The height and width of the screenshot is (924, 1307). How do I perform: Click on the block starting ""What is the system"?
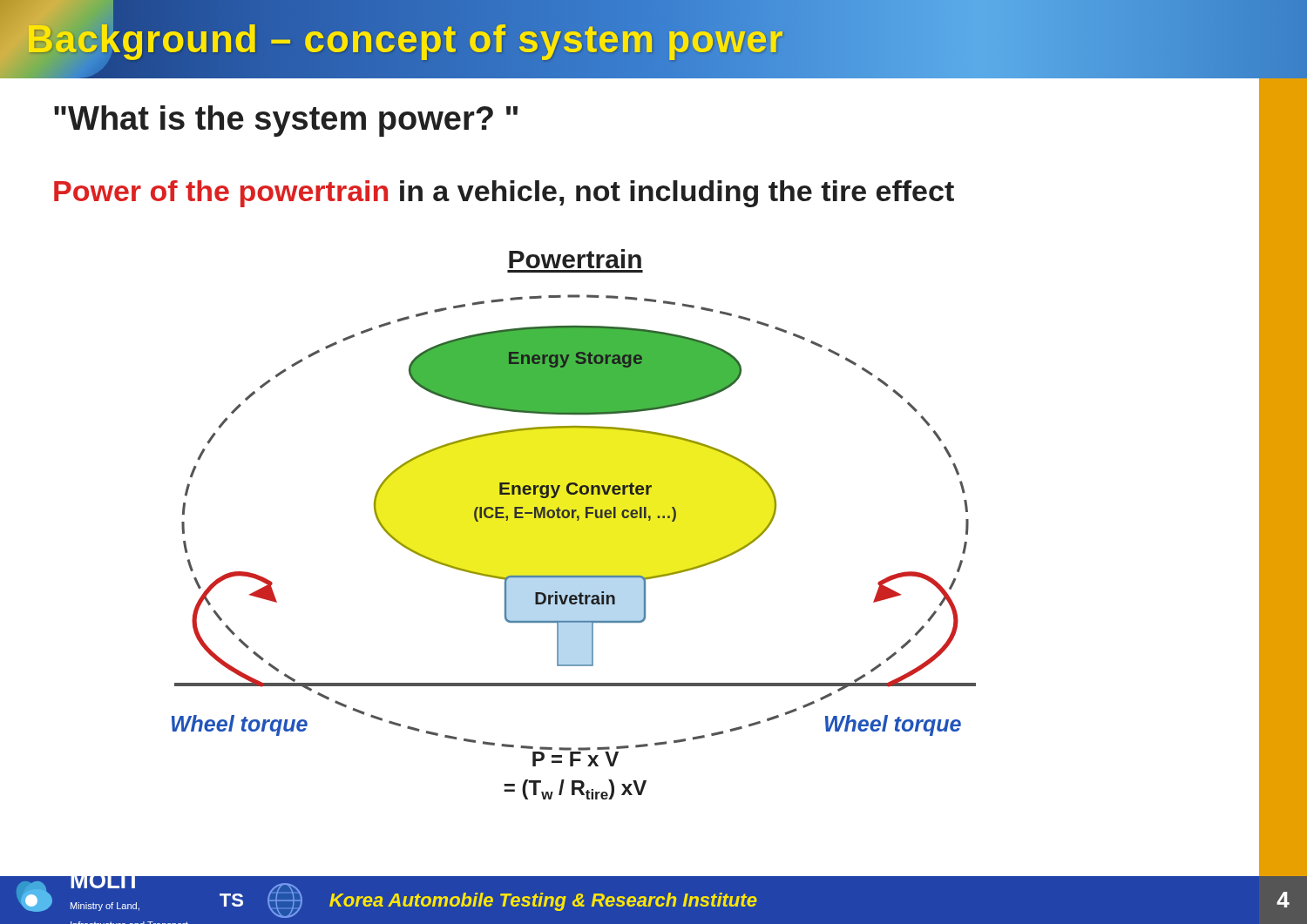(x=286, y=118)
